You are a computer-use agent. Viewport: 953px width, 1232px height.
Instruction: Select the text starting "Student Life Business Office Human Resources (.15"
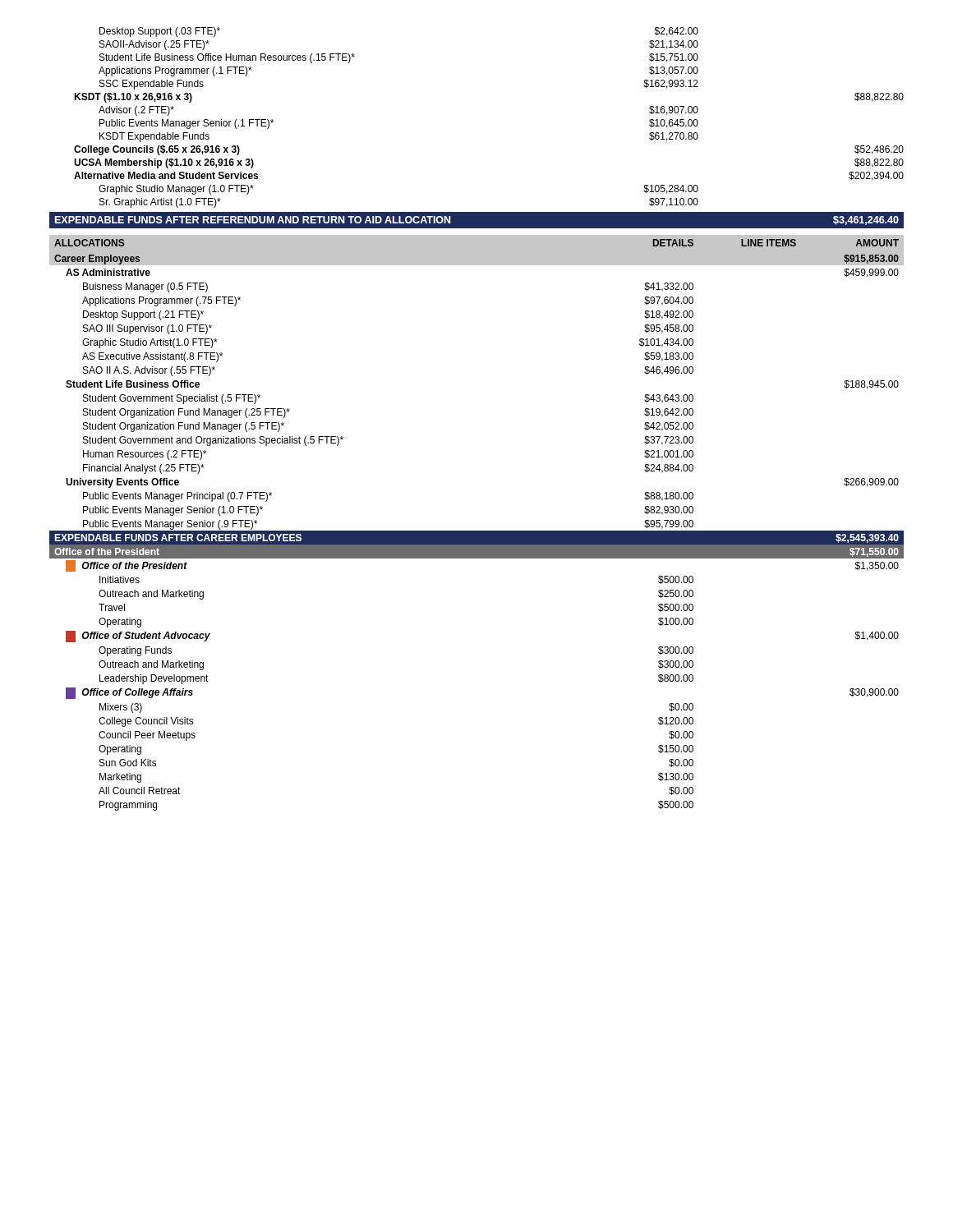[x=228, y=57]
